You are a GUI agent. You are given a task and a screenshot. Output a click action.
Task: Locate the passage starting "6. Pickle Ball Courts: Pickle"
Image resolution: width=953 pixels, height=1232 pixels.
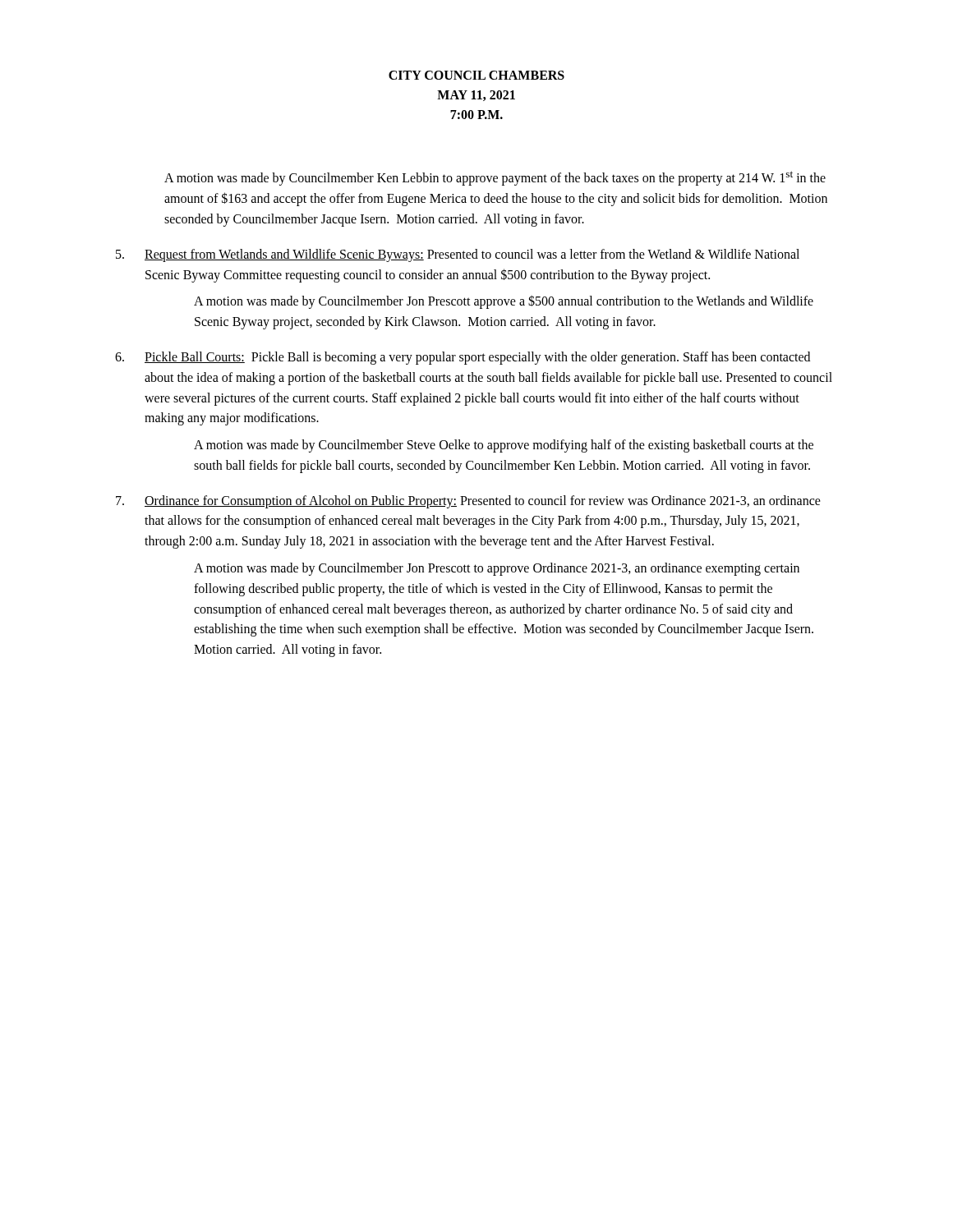coord(476,388)
